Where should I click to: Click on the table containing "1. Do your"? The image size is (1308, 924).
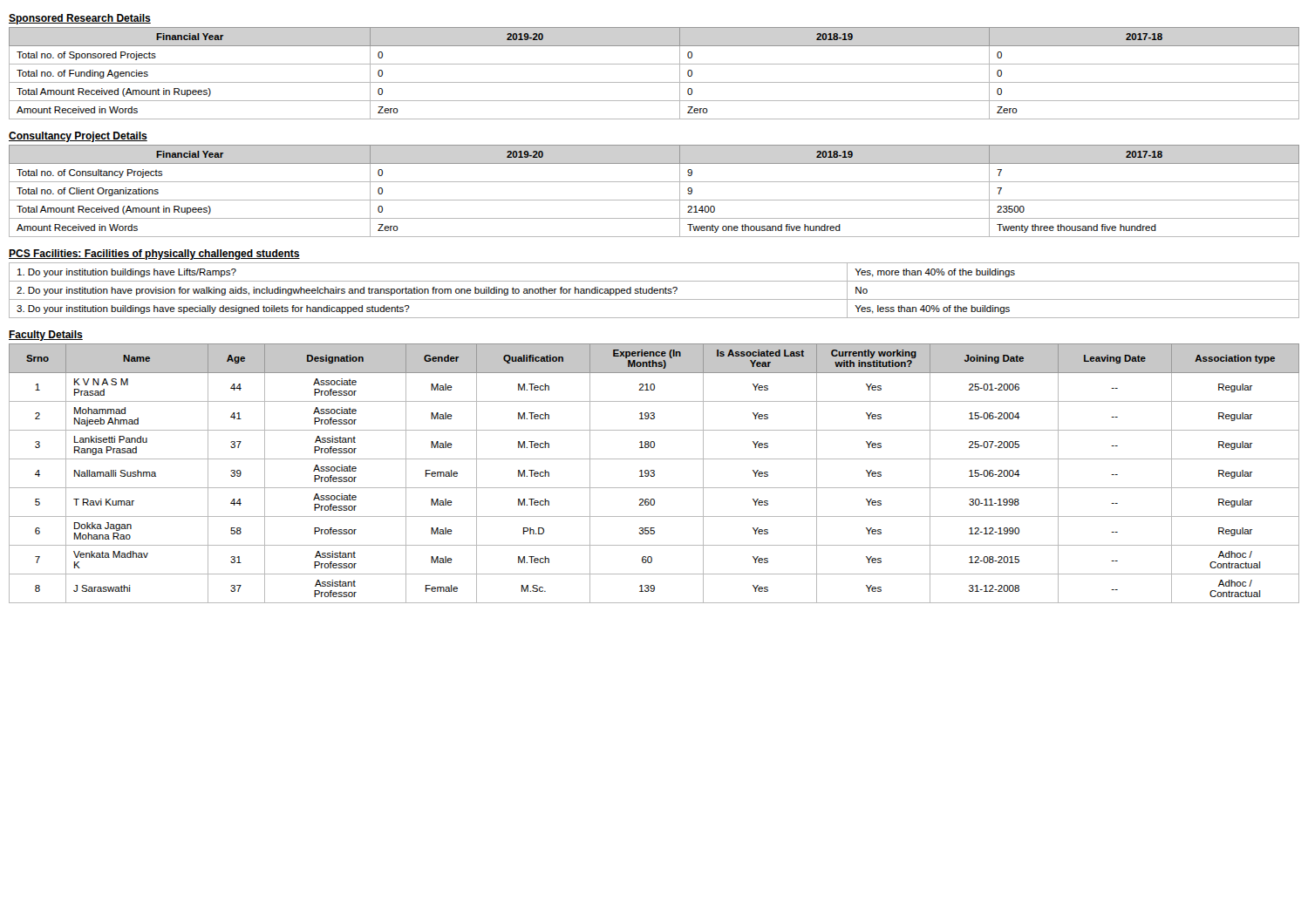654,290
